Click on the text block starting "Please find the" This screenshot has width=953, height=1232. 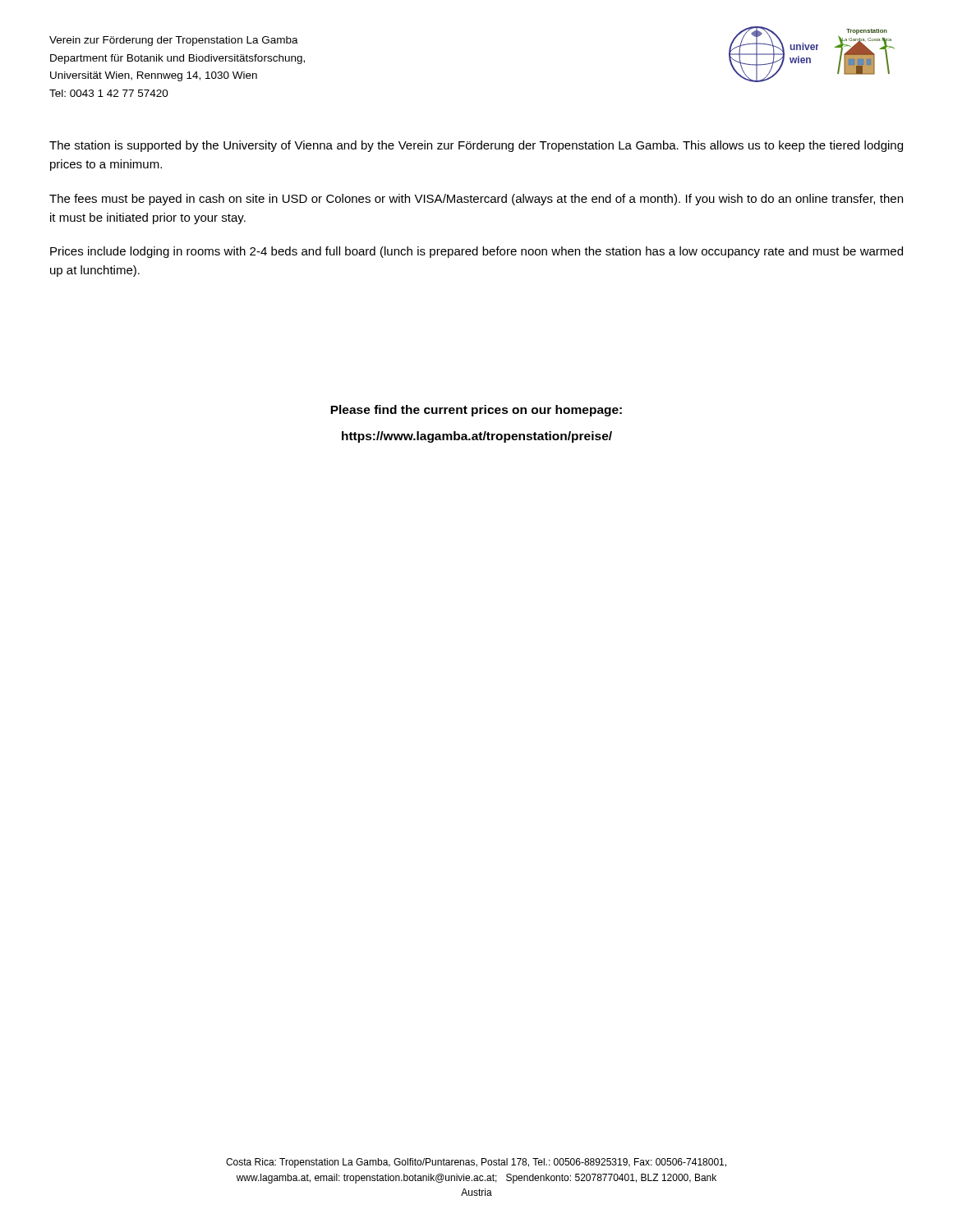[x=476, y=409]
